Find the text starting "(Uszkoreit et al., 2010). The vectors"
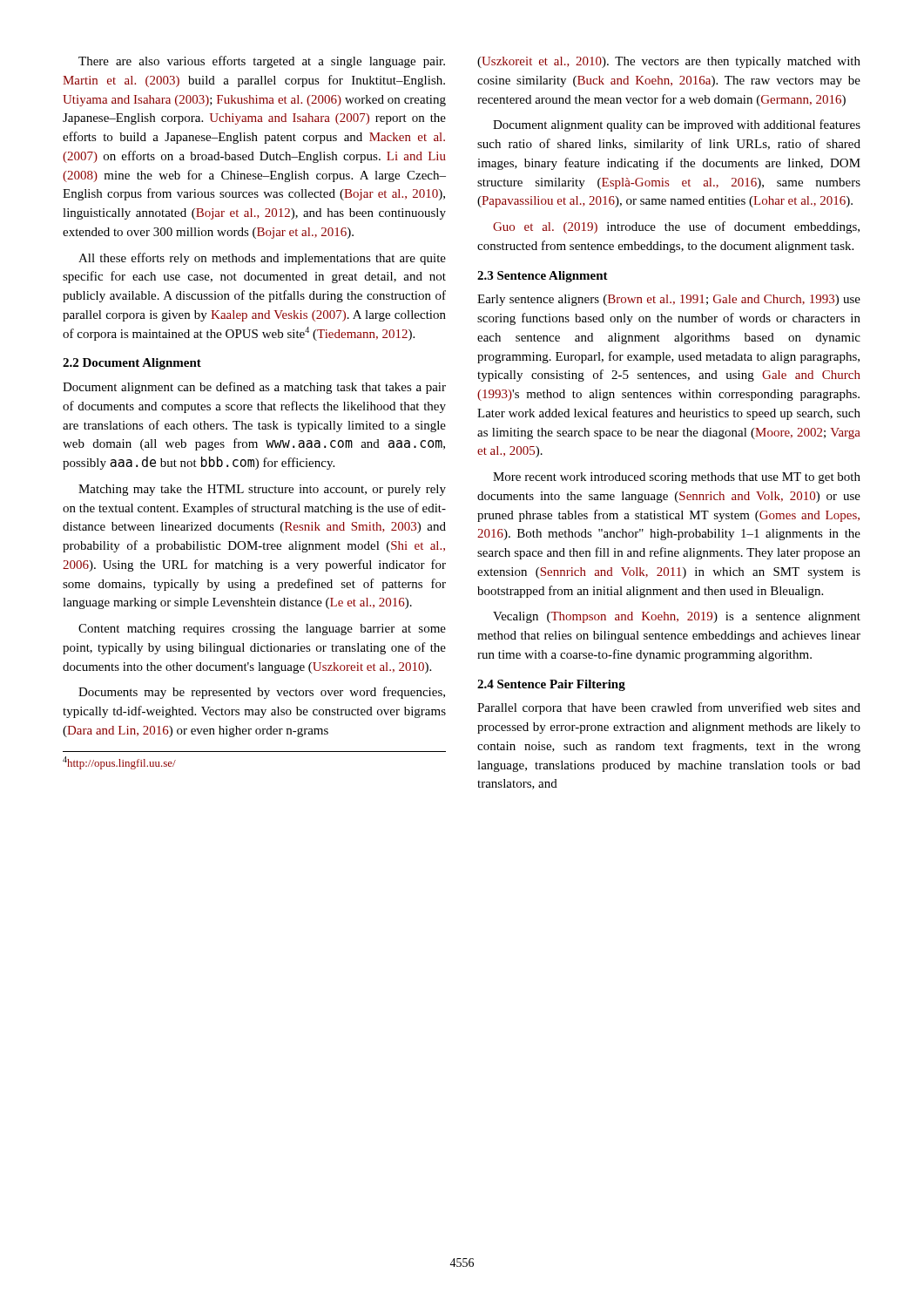 pos(669,81)
